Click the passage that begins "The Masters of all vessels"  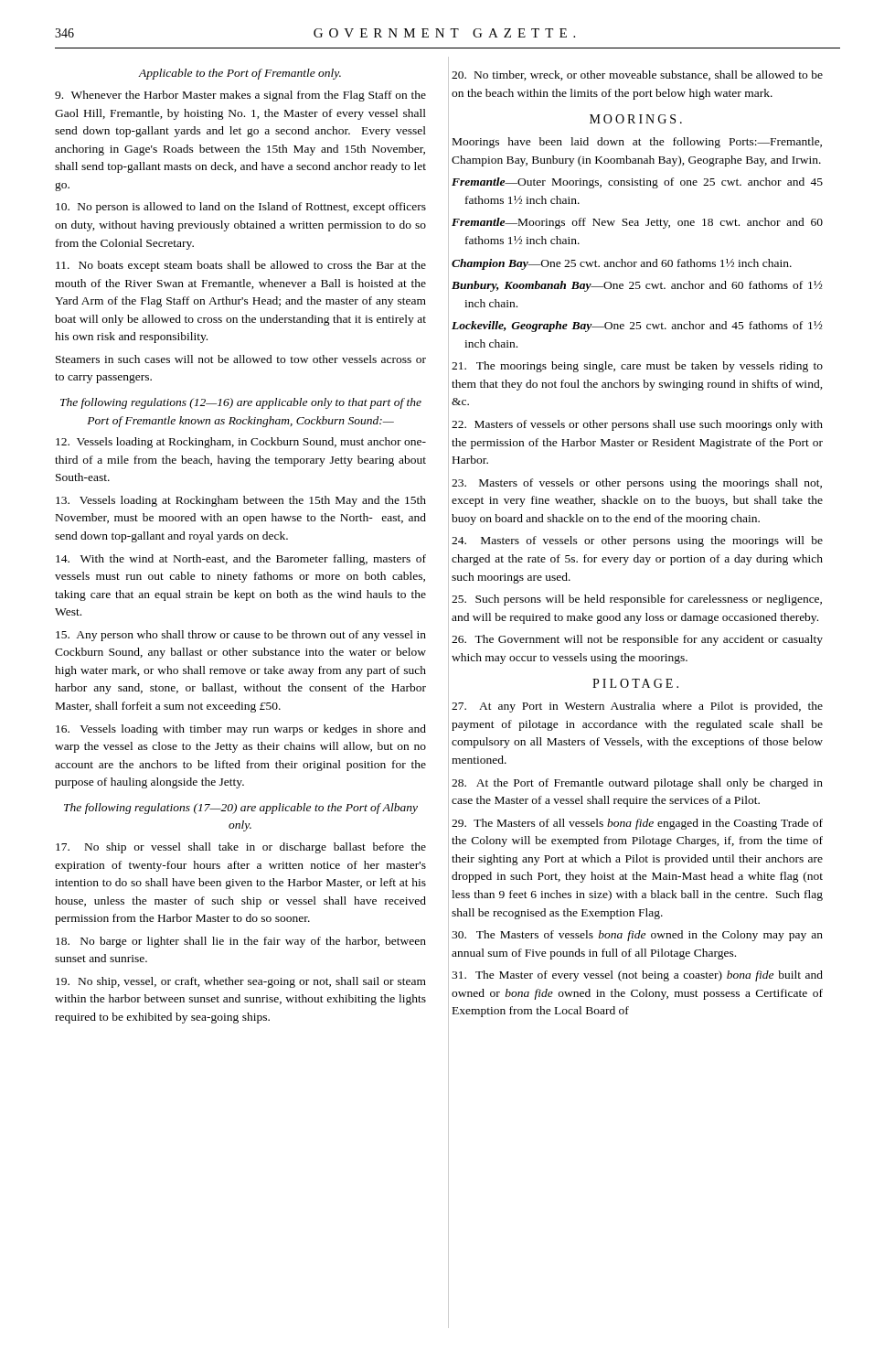tap(637, 867)
